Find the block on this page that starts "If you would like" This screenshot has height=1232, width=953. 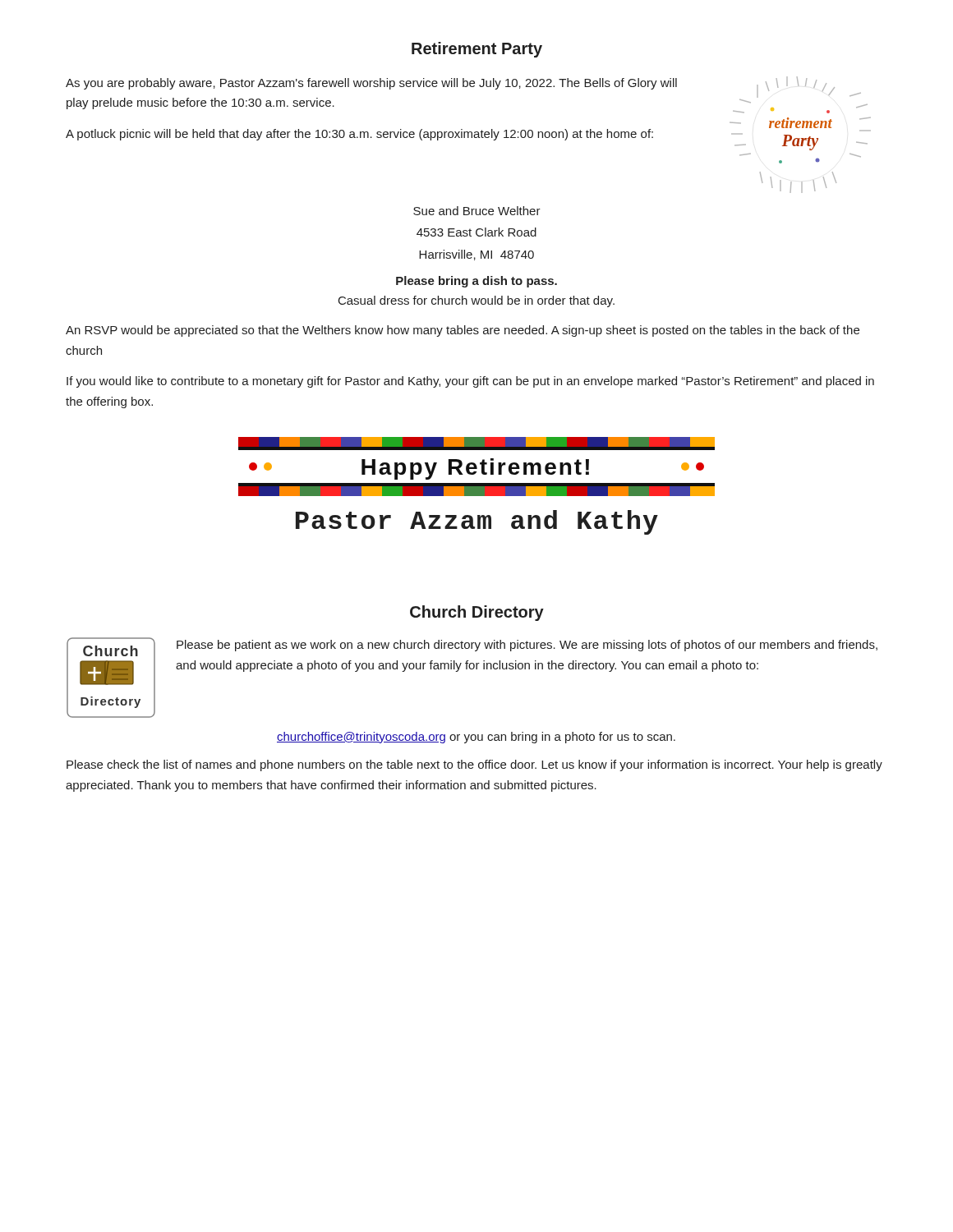click(470, 391)
